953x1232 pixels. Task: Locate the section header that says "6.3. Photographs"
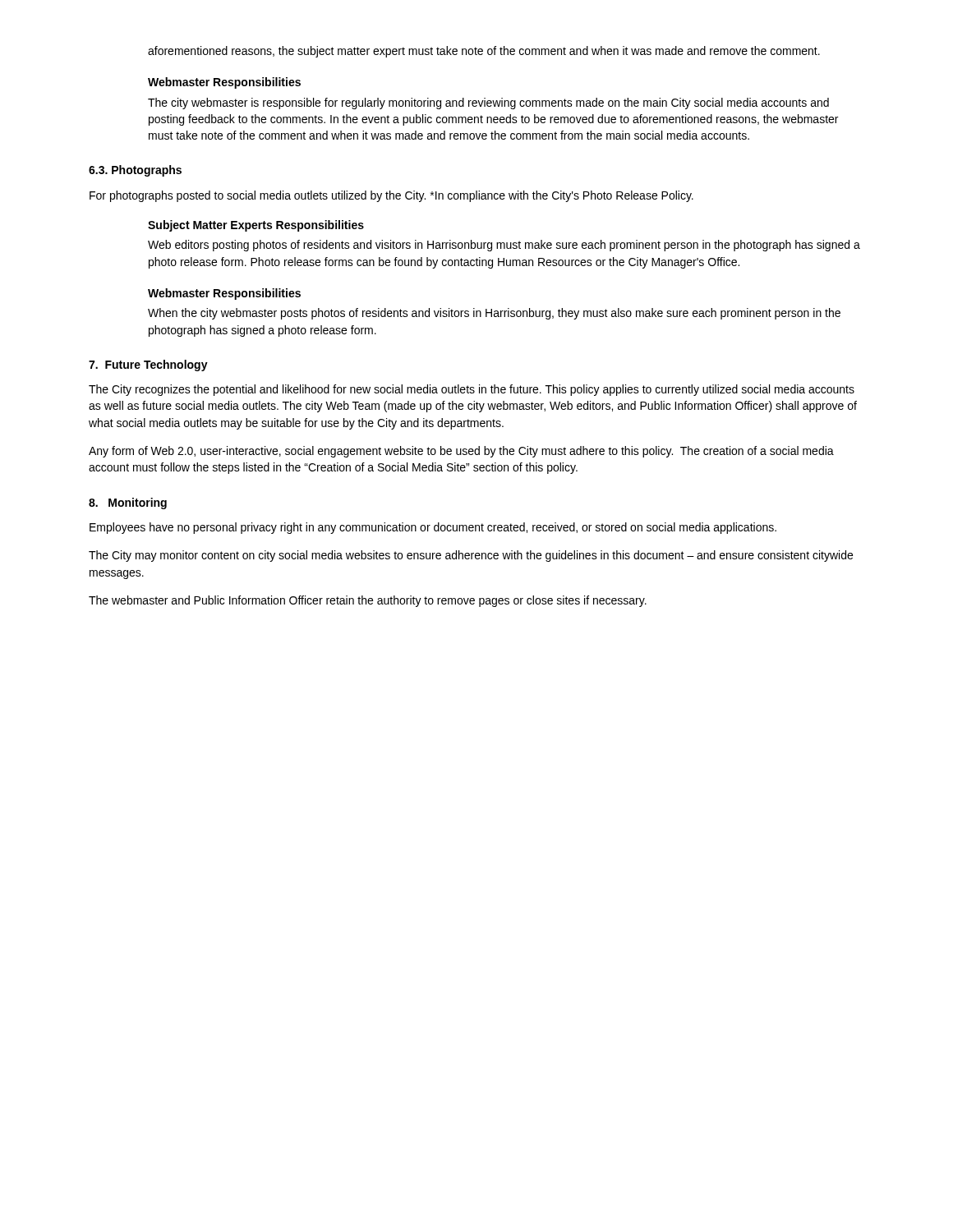tap(135, 170)
